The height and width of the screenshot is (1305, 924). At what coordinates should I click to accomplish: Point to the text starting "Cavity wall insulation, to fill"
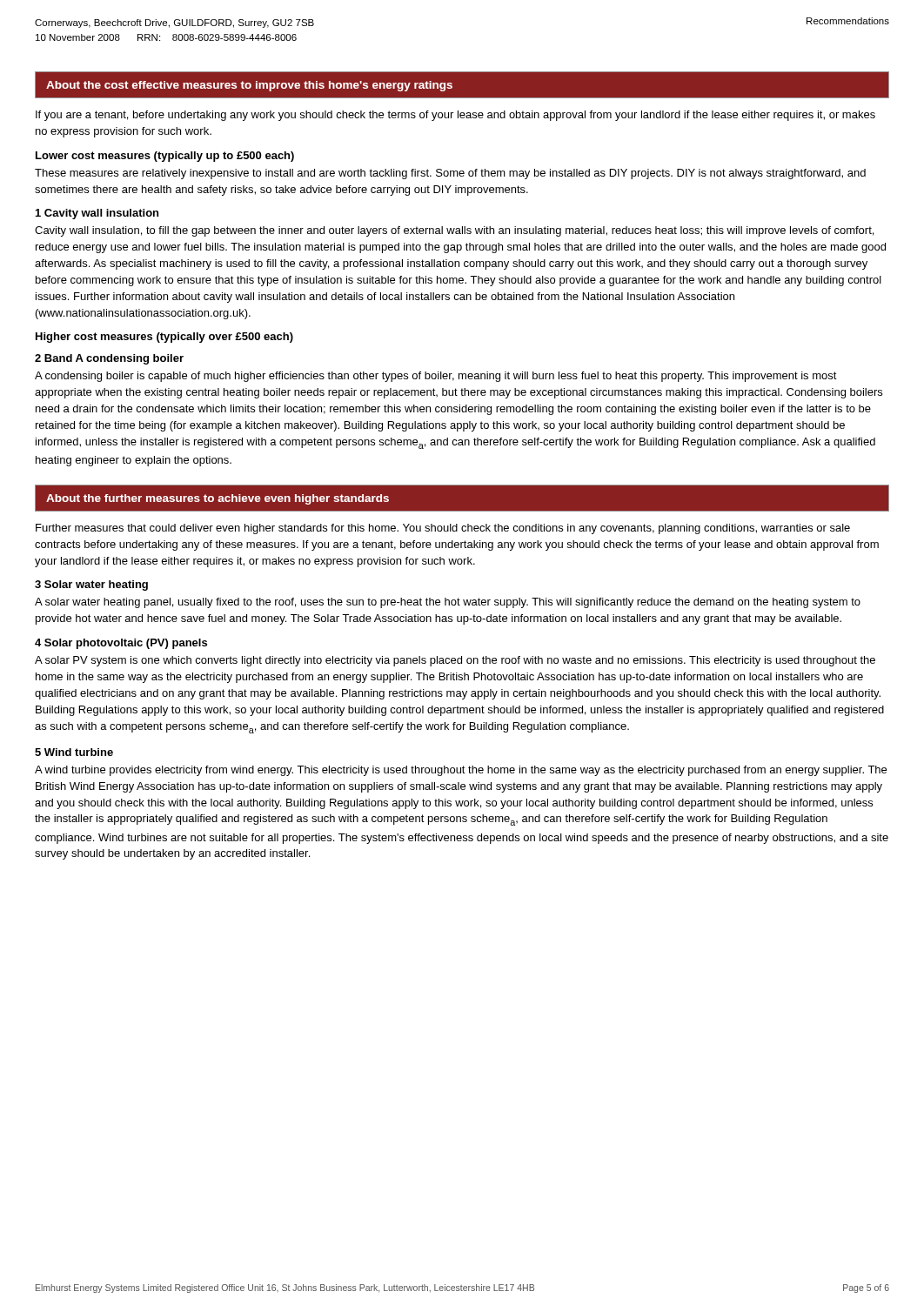point(461,271)
